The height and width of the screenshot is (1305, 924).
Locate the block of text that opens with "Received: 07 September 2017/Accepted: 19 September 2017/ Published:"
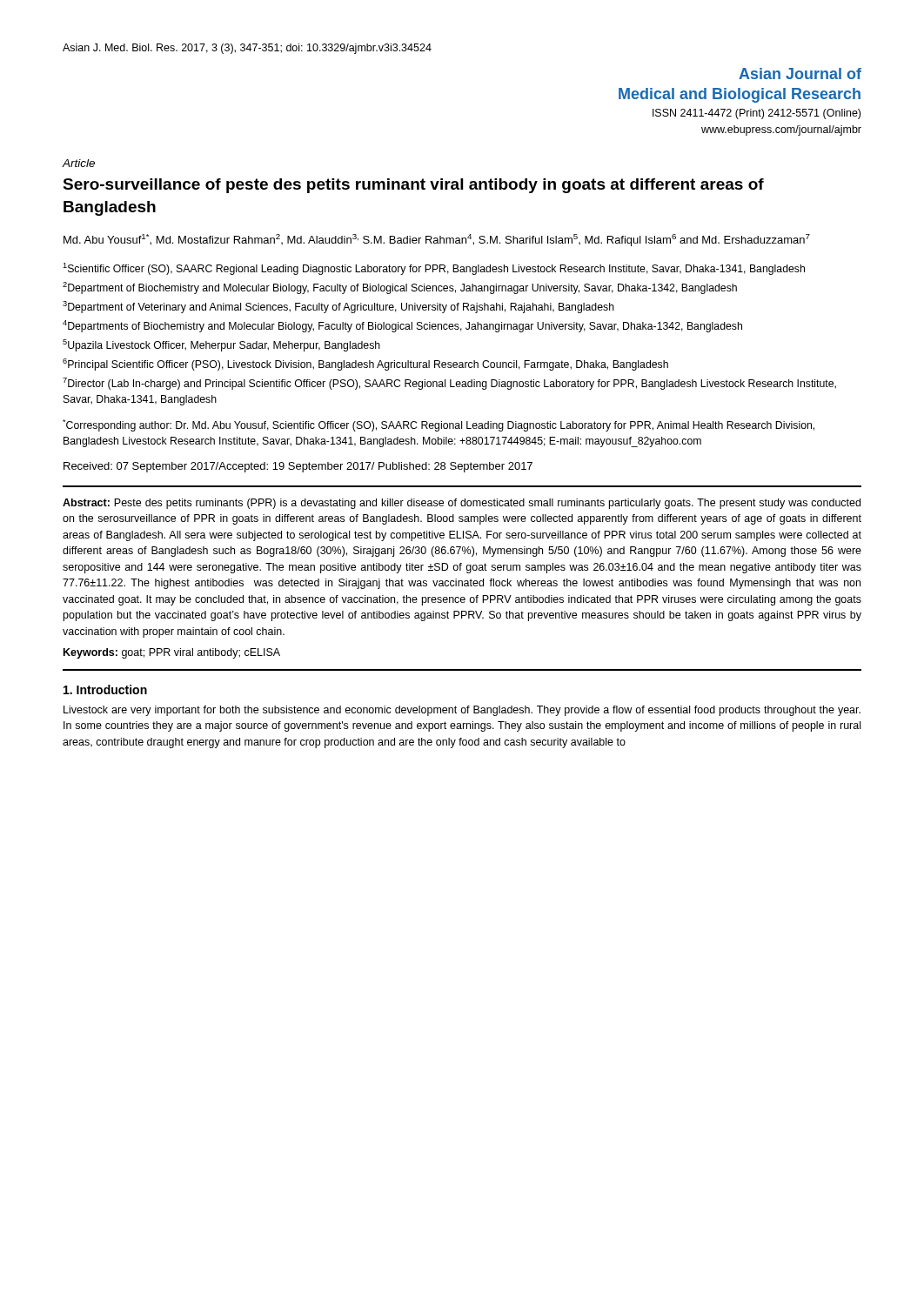298,466
